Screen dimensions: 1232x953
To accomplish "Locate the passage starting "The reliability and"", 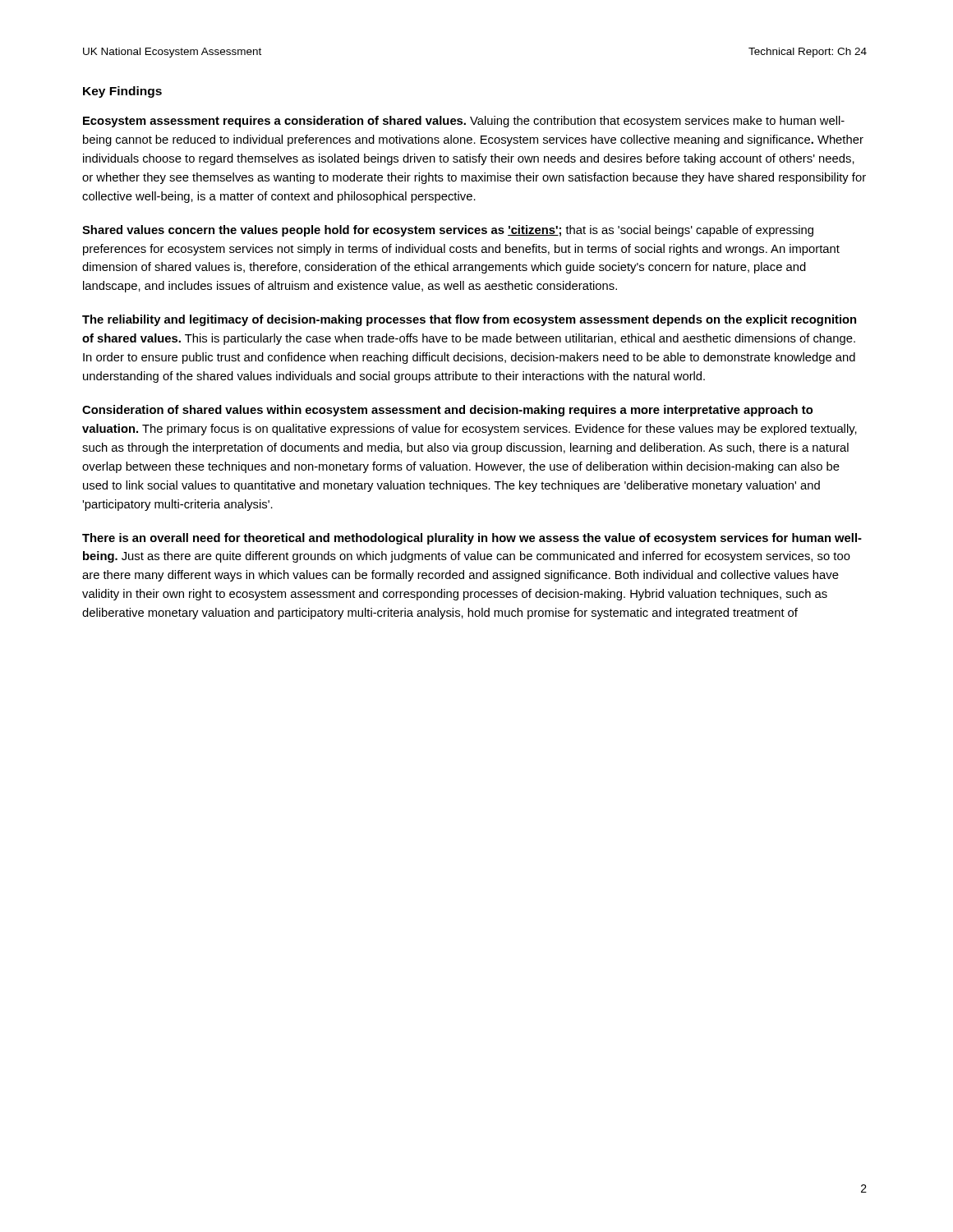I will tap(470, 348).
